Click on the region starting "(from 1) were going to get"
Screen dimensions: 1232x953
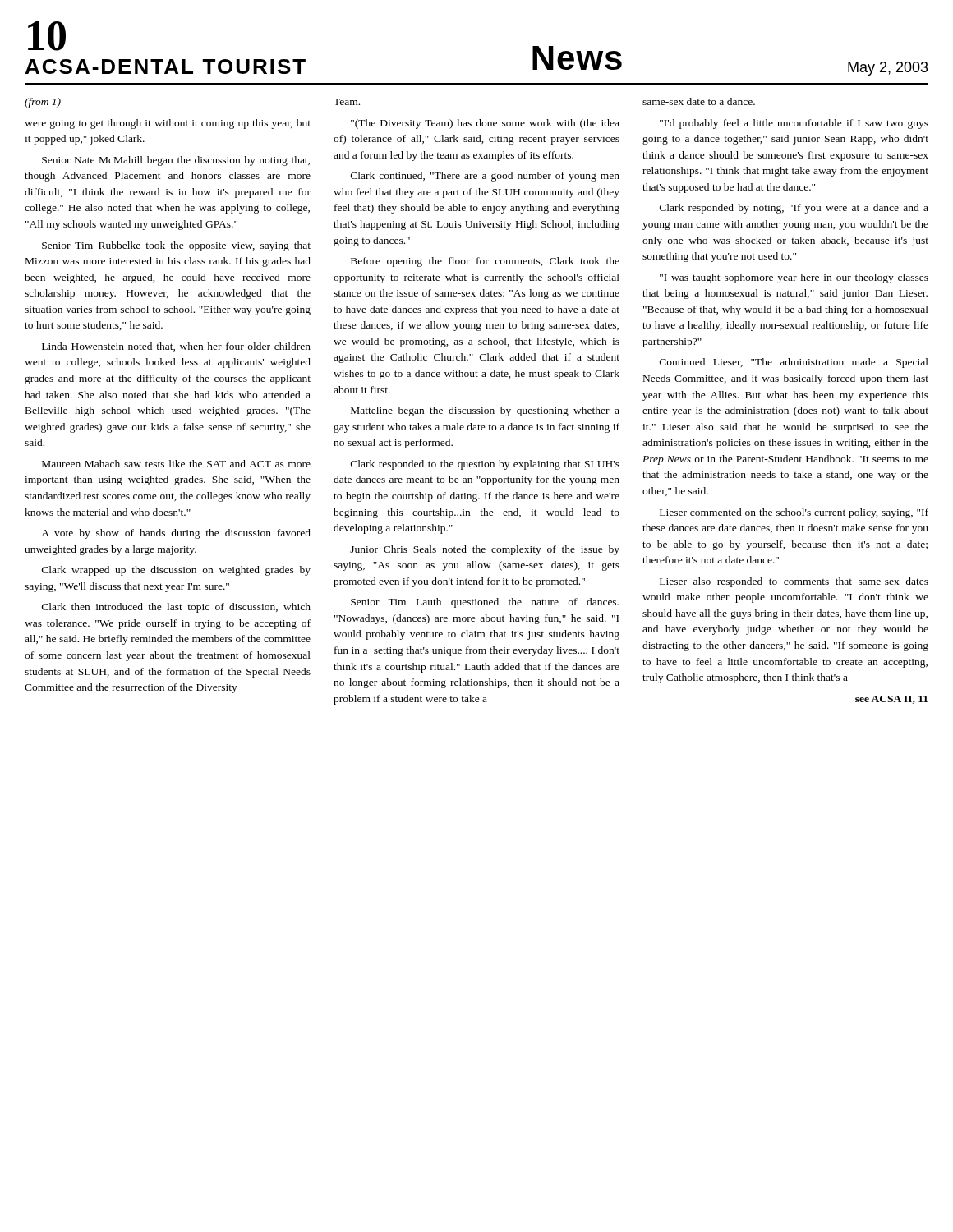(x=168, y=395)
